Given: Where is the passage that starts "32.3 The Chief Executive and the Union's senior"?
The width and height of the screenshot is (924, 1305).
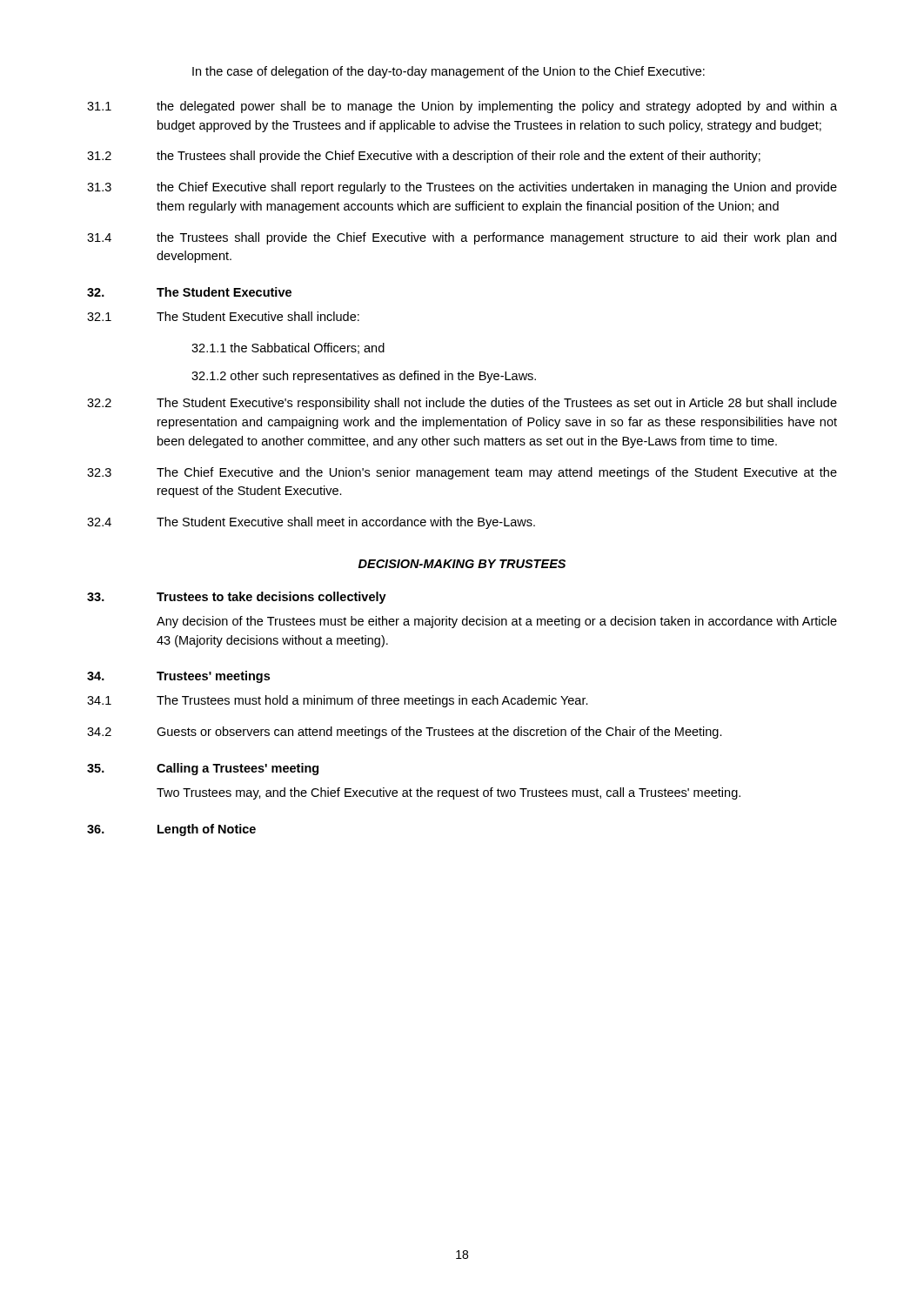Looking at the screenshot, I should point(462,482).
